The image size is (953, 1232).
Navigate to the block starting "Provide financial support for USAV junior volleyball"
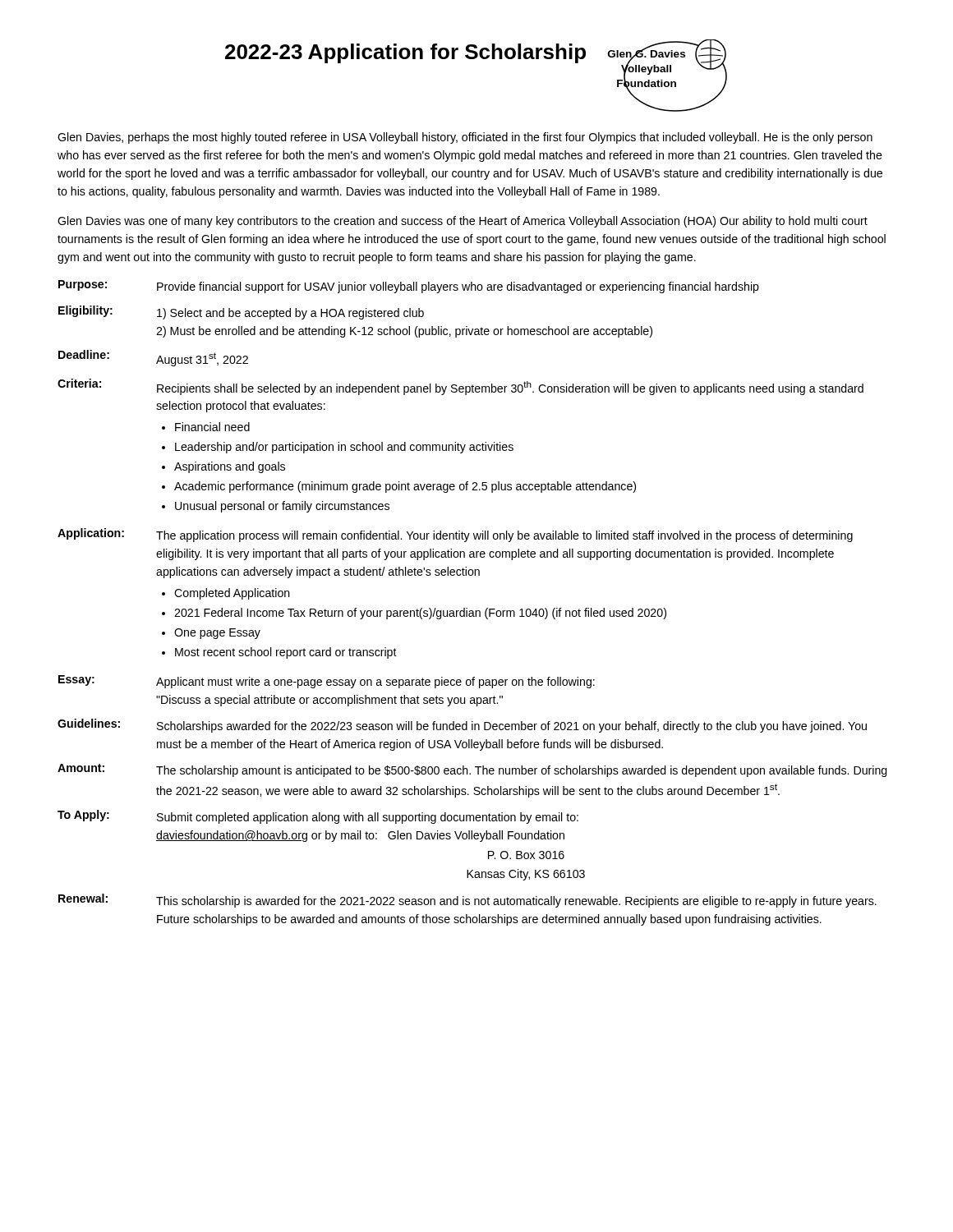[x=458, y=287]
